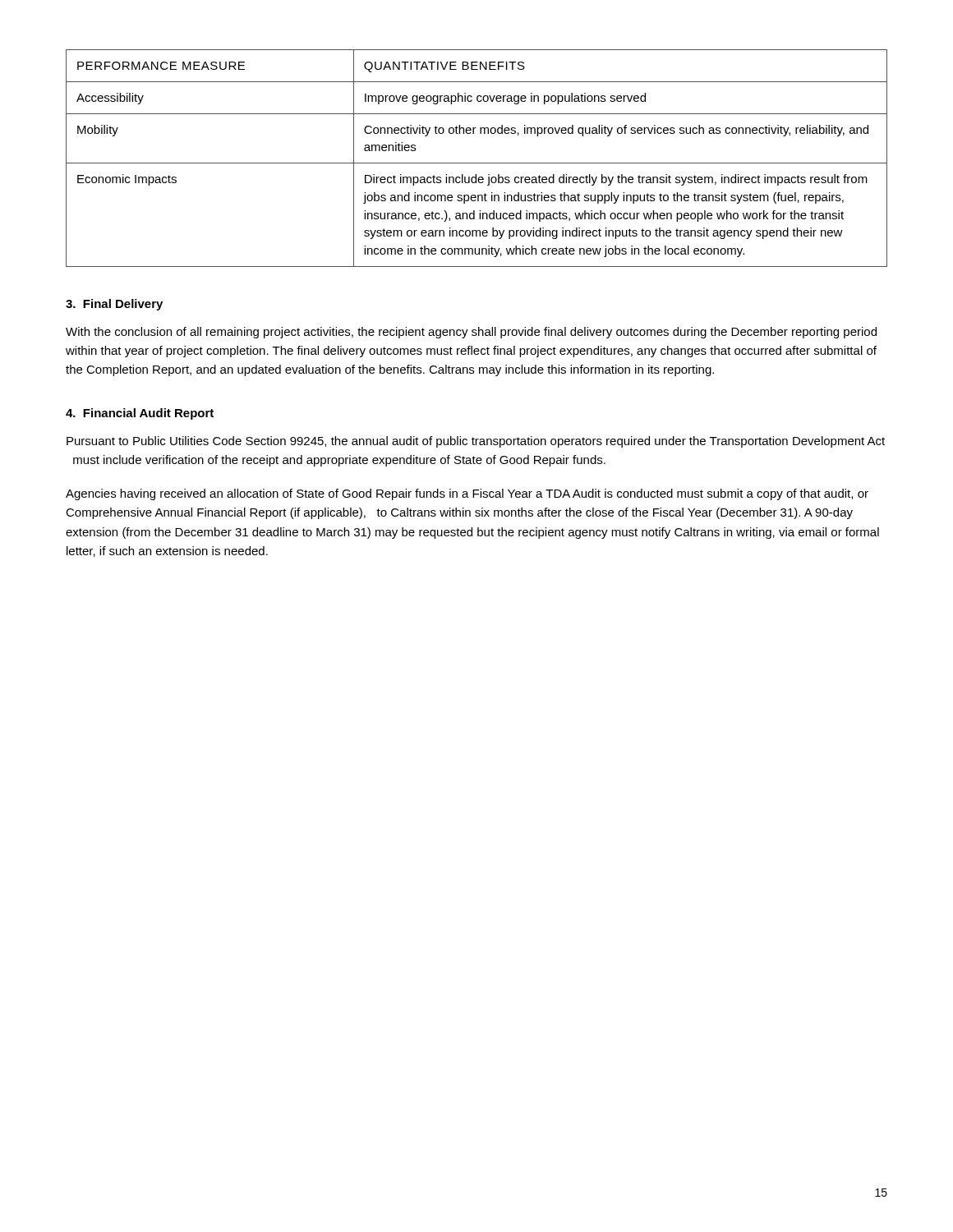Image resolution: width=953 pixels, height=1232 pixels.
Task: Click on the region starting "3. Final Delivery"
Action: click(x=114, y=303)
